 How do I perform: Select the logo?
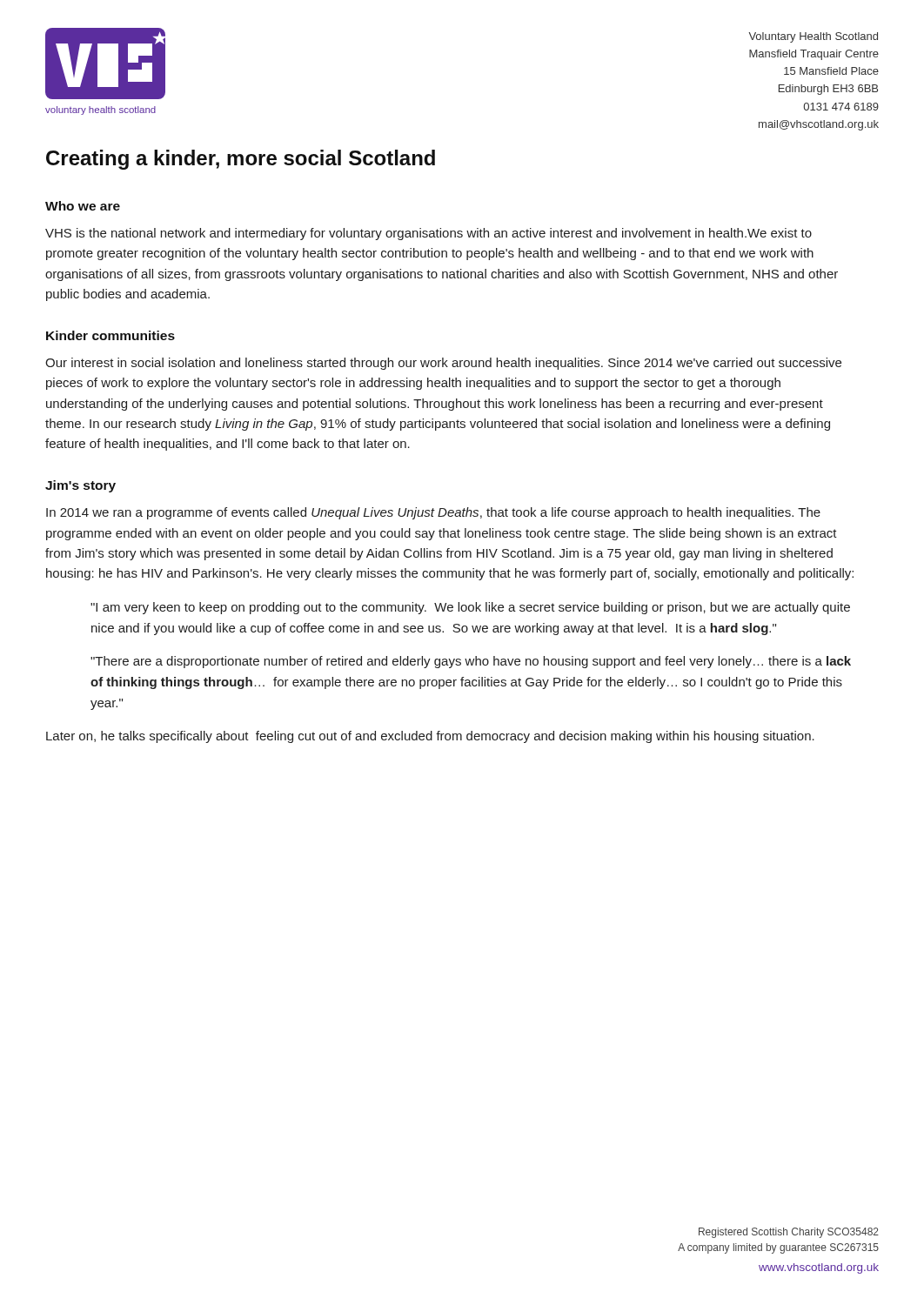[x=121, y=73]
